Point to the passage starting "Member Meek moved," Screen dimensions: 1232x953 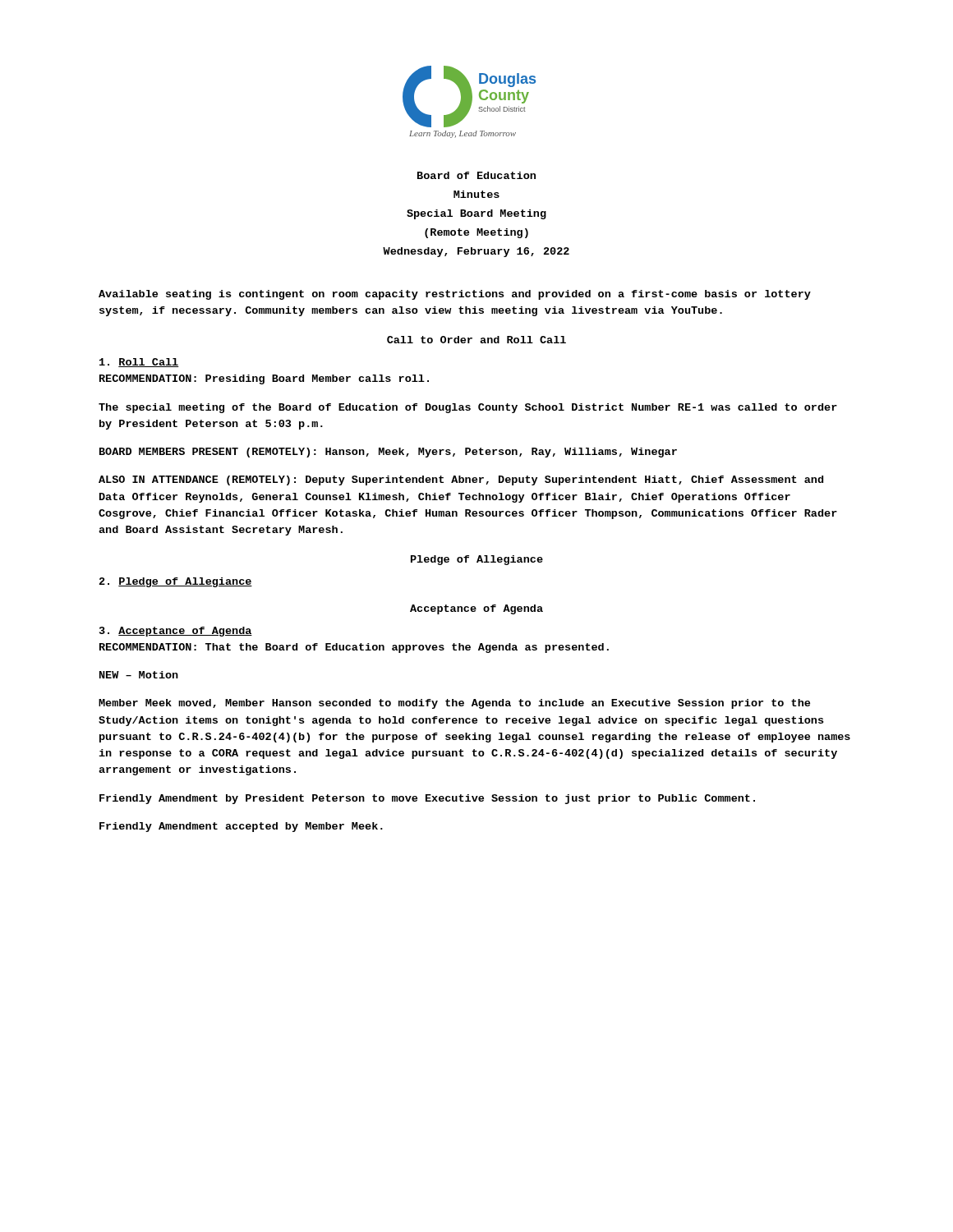pyautogui.click(x=475, y=737)
